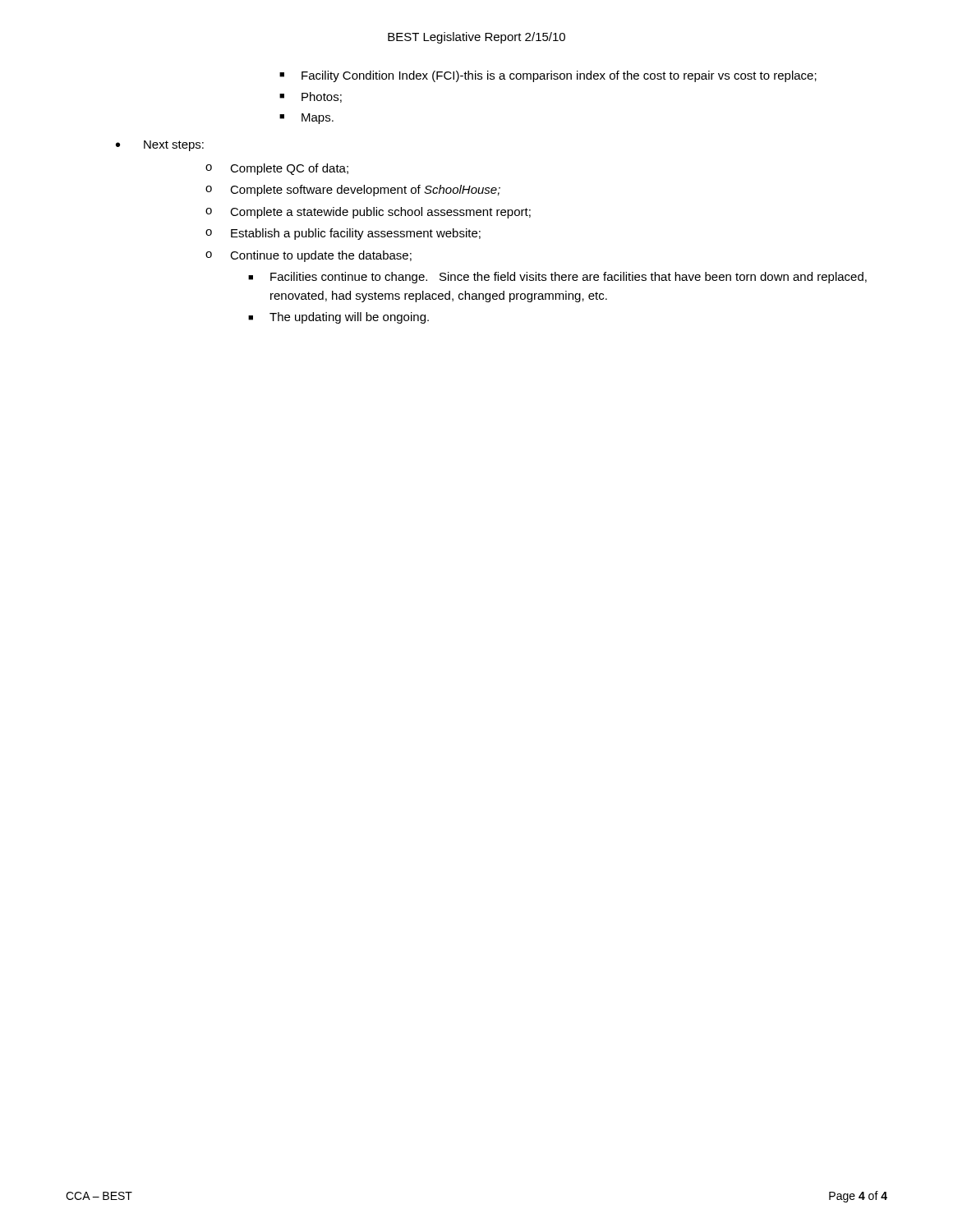Viewport: 953px width, 1232px height.
Task: Click on the region starting "■ Facilities continue to change. Since the field"
Action: pos(568,286)
